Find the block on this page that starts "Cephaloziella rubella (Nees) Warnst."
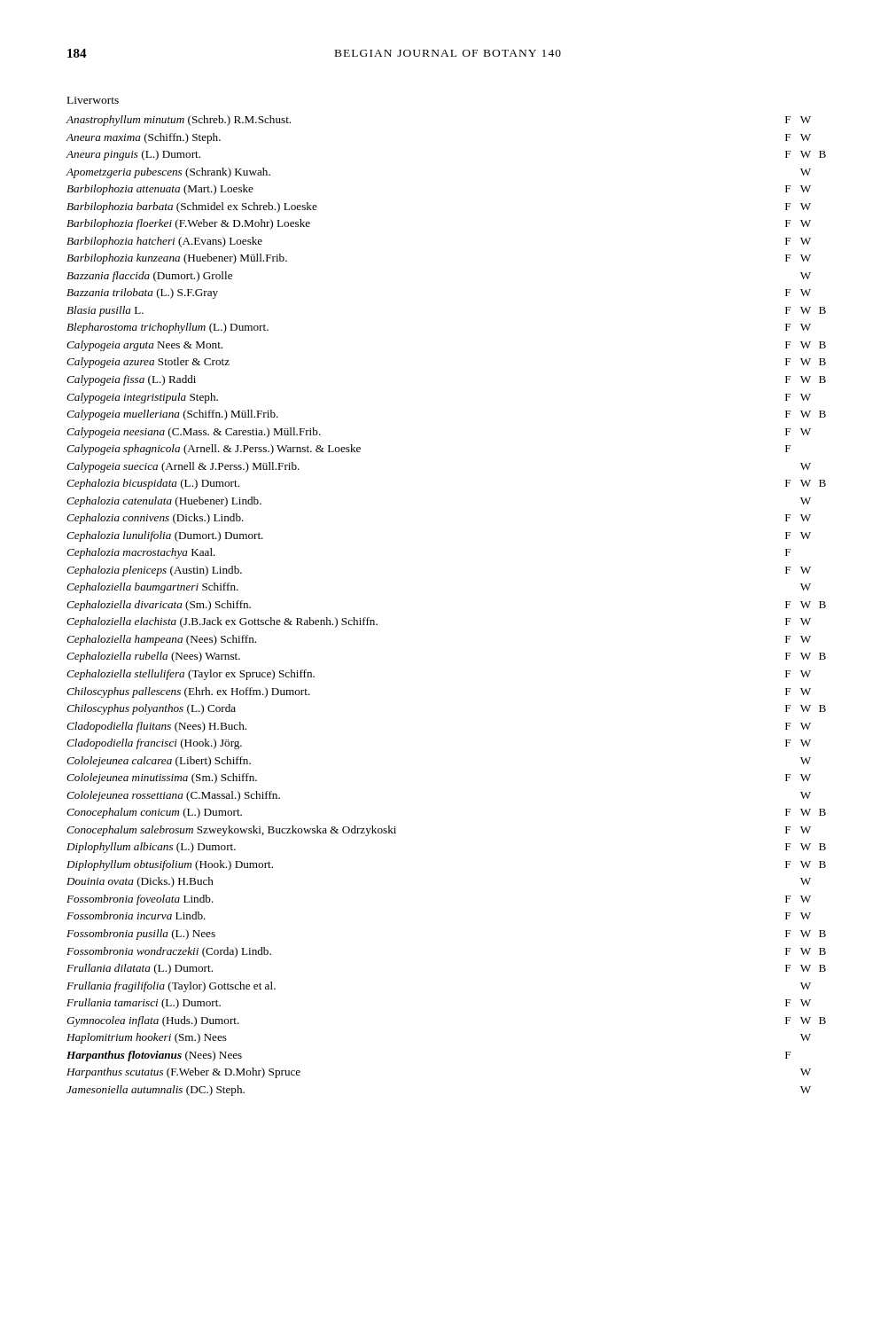This screenshot has height=1330, width=896. [152, 657]
